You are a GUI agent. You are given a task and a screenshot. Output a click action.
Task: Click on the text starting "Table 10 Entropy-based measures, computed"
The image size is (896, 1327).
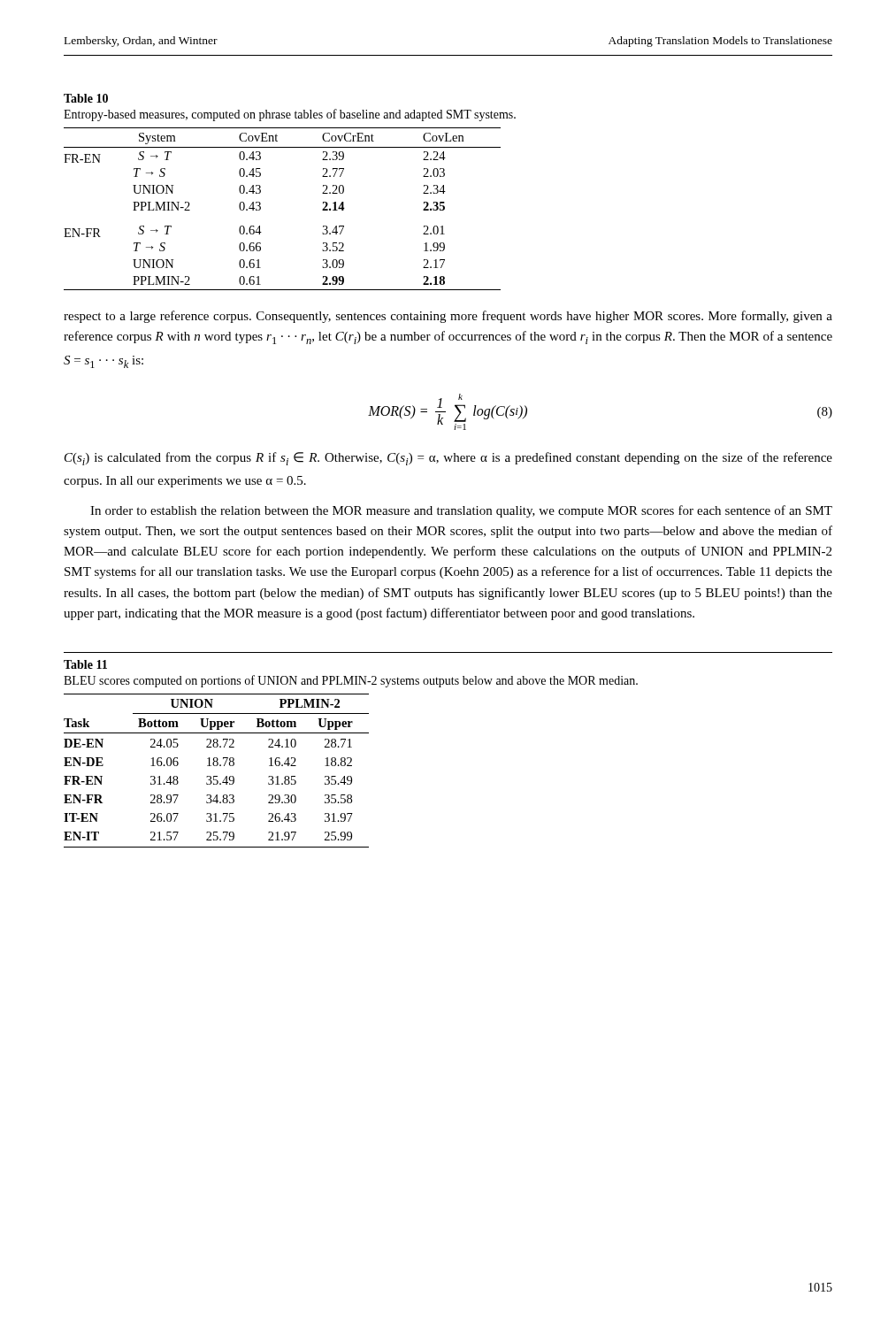pyautogui.click(x=448, y=107)
